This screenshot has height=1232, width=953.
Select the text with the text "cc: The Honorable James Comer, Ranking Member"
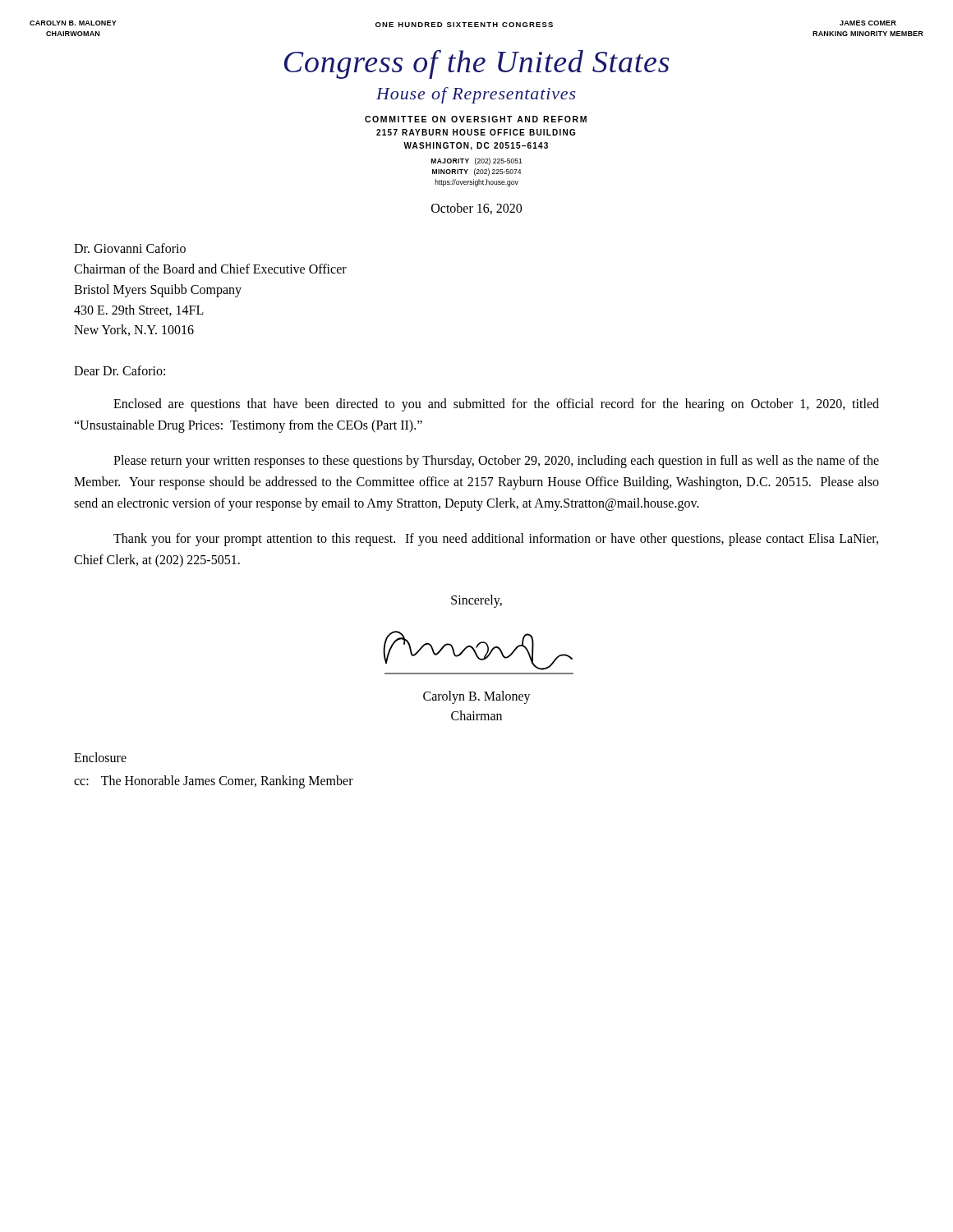point(213,781)
